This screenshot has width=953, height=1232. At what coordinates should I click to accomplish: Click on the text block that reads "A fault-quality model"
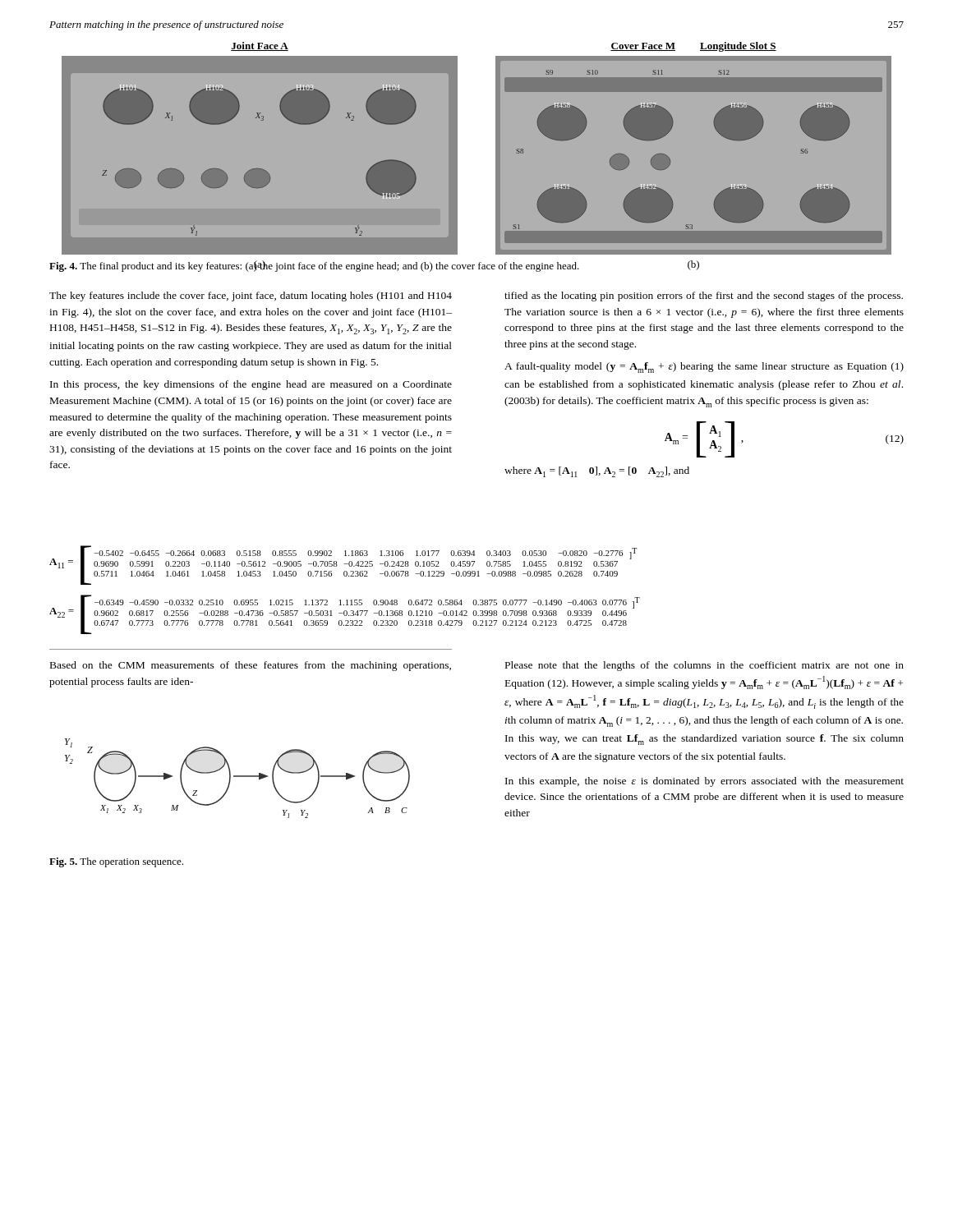tap(704, 384)
